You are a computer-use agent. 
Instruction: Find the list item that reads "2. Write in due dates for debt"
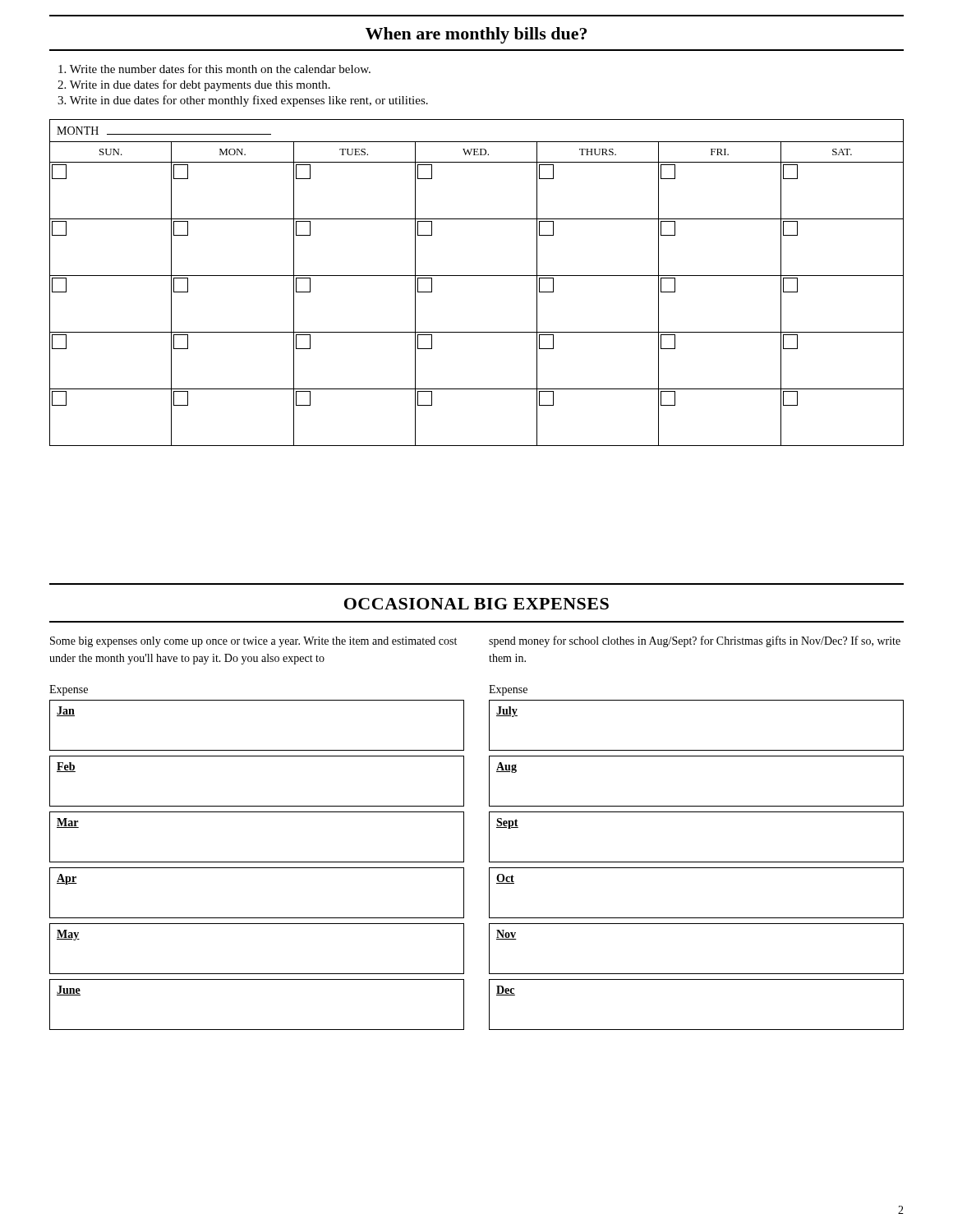194,85
